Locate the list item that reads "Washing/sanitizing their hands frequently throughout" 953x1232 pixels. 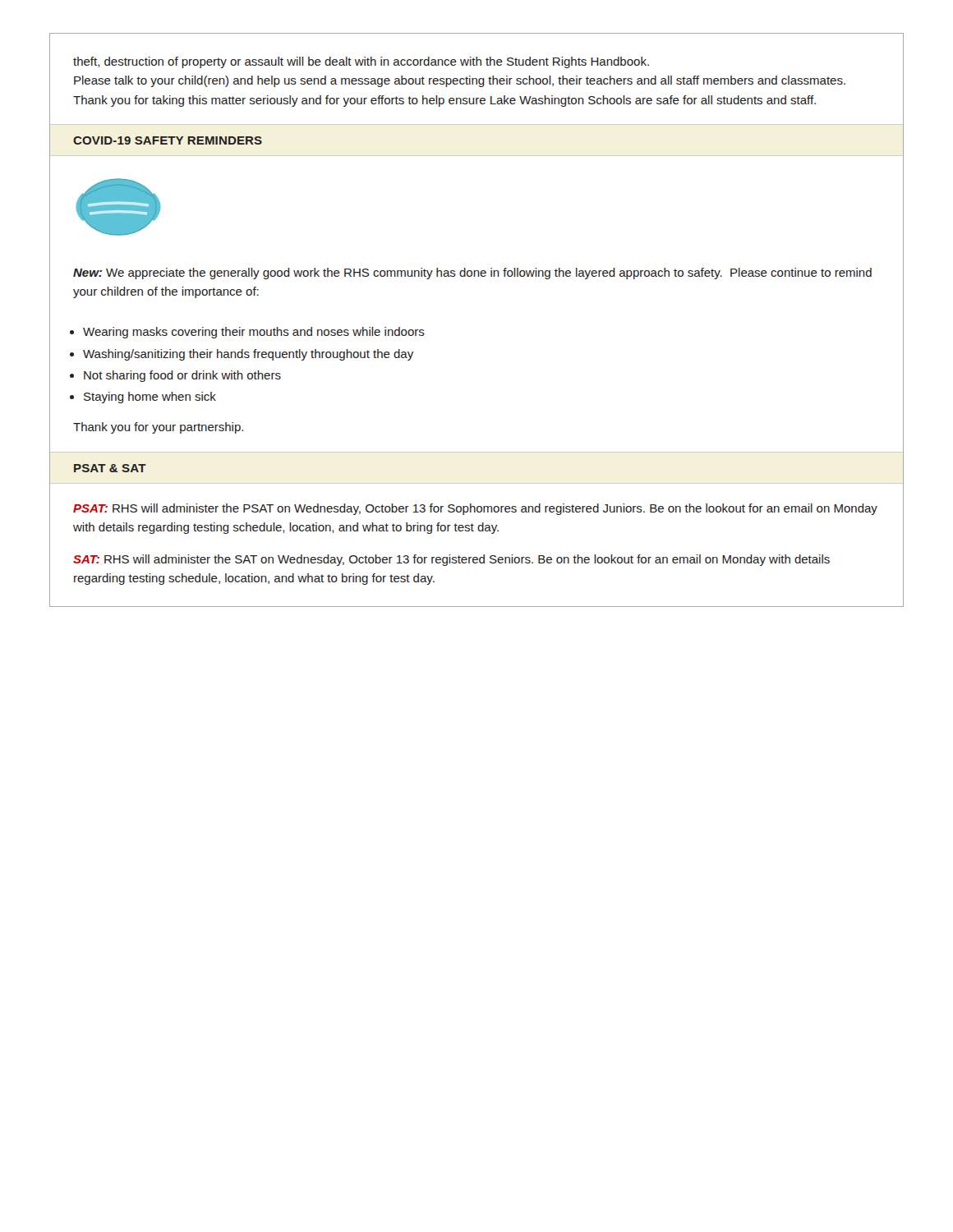(x=248, y=353)
